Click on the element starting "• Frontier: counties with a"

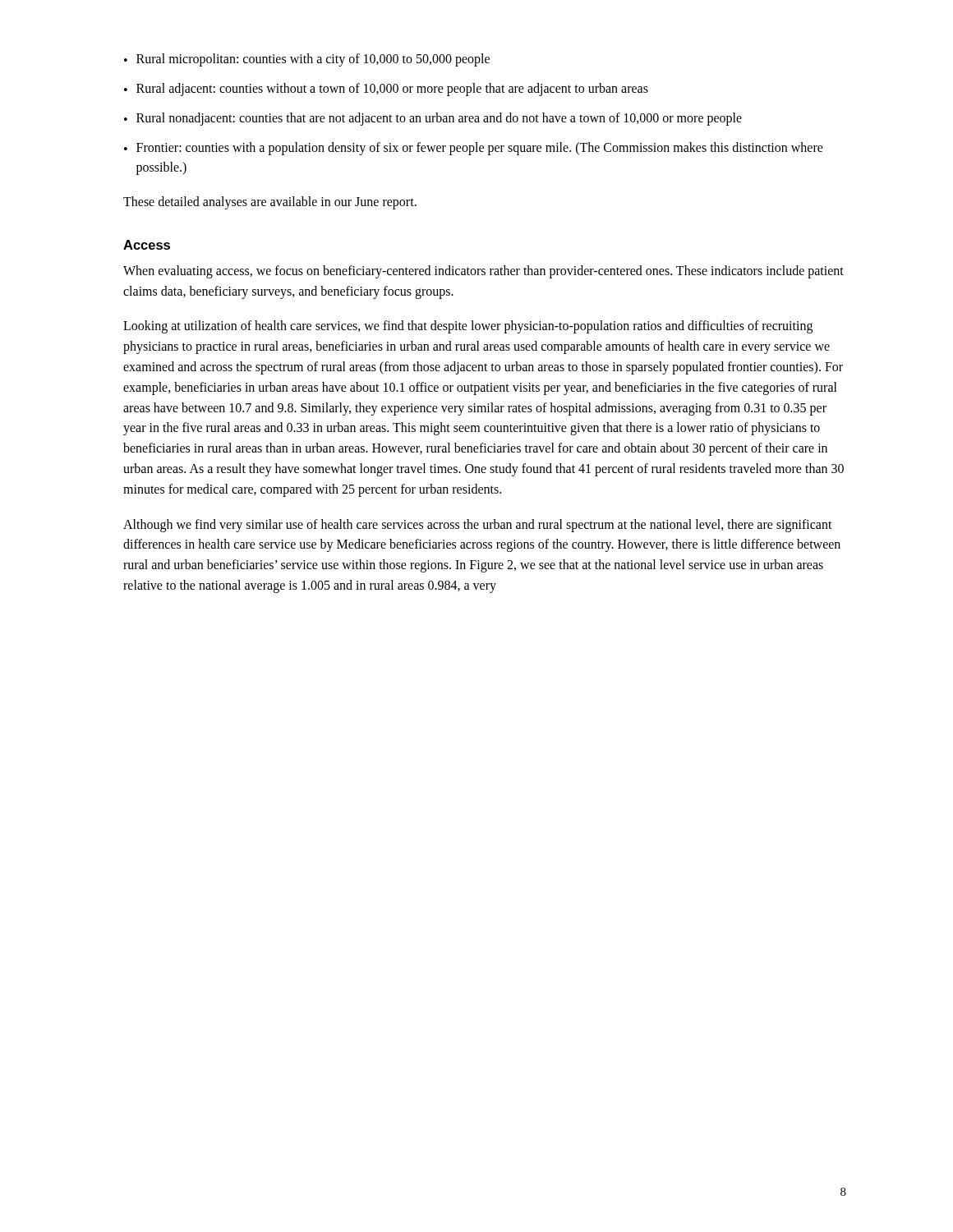point(485,158)
